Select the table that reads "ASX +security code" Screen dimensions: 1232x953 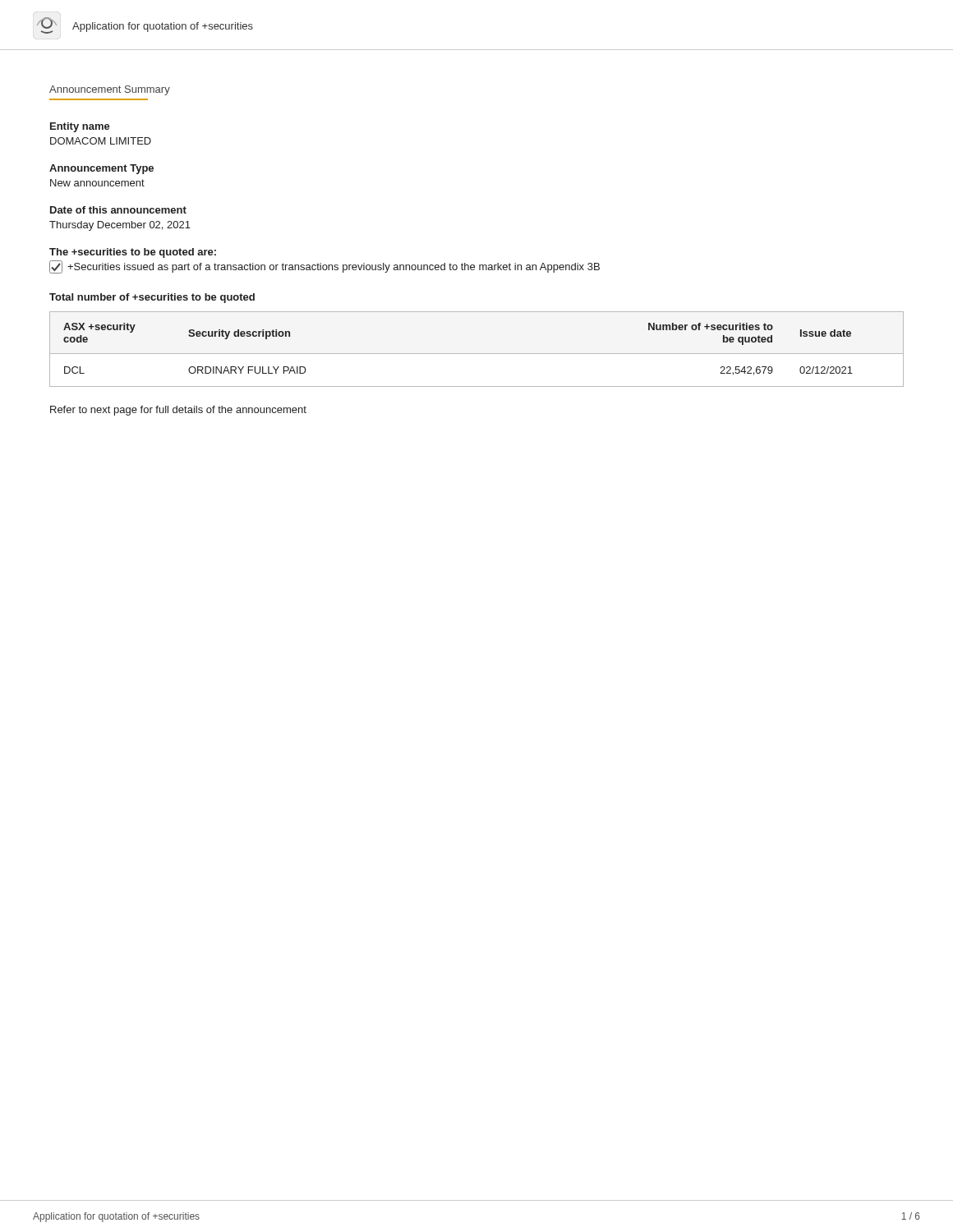pos(476,349)
